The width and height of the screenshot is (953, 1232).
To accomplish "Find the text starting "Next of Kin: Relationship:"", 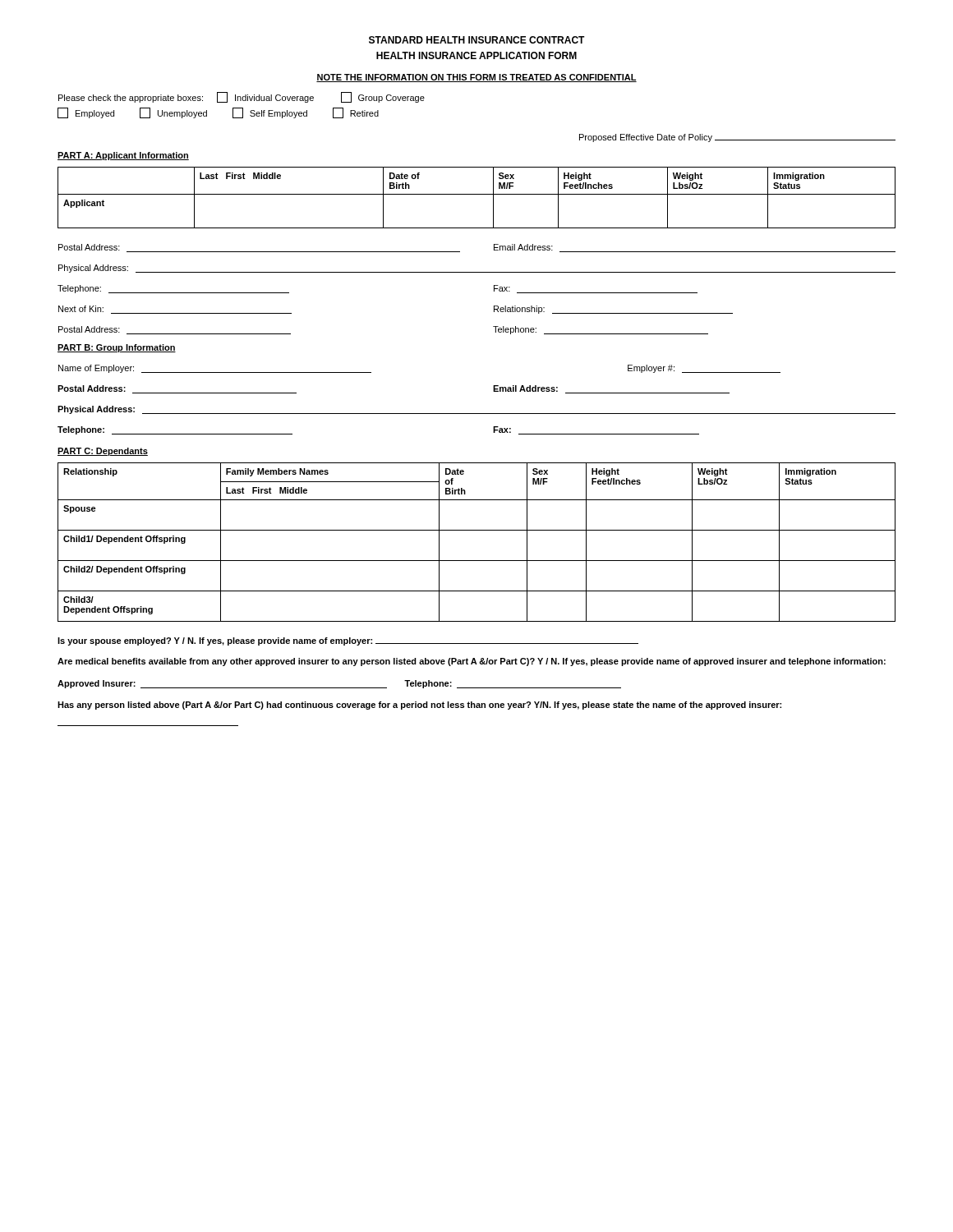I will [x=83, y=309].
